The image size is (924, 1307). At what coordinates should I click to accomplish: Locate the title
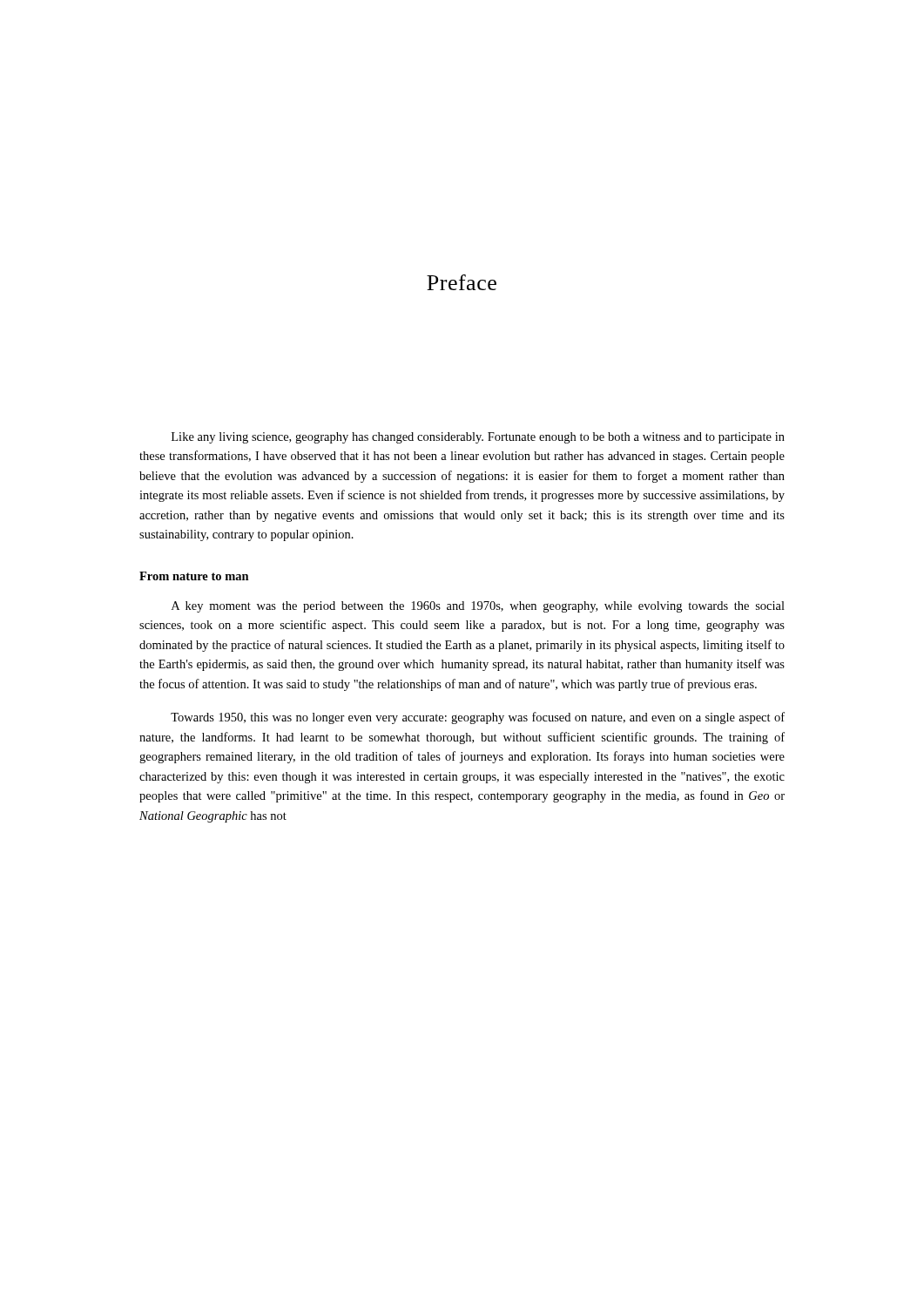tap(462, 283)
